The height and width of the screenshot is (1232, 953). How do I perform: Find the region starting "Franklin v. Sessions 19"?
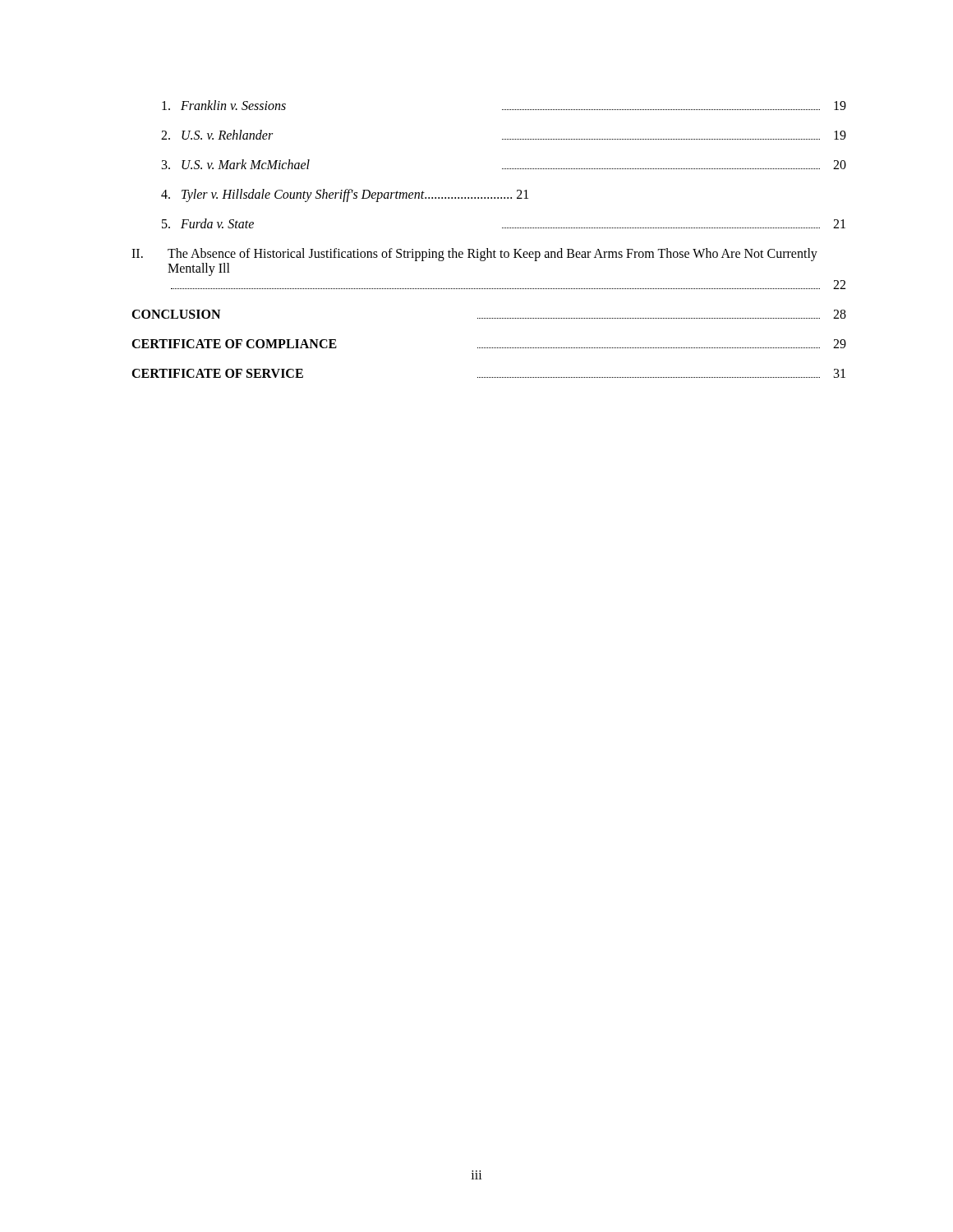tap(235, 105)
